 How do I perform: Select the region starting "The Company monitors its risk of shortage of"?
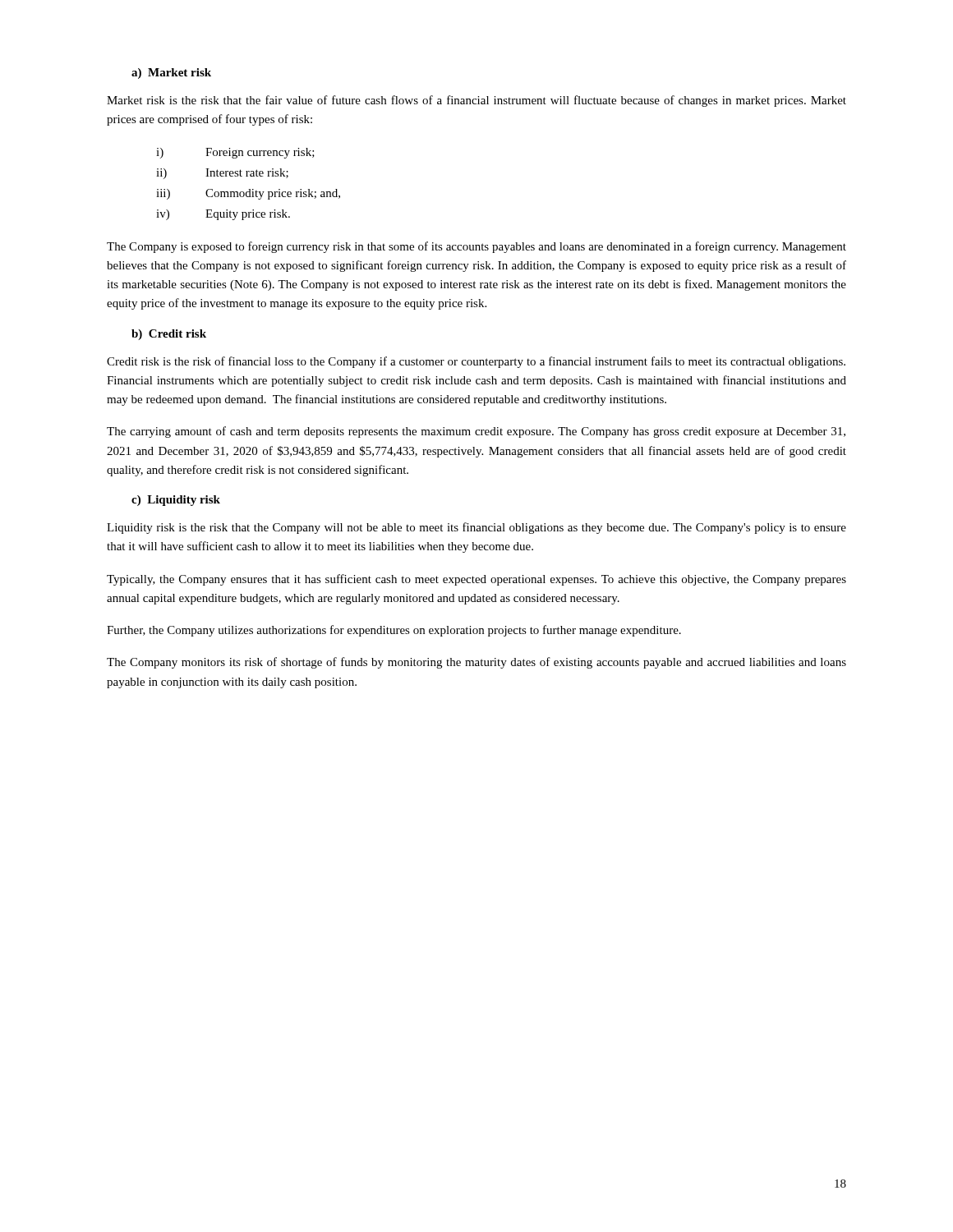[476, 672]
